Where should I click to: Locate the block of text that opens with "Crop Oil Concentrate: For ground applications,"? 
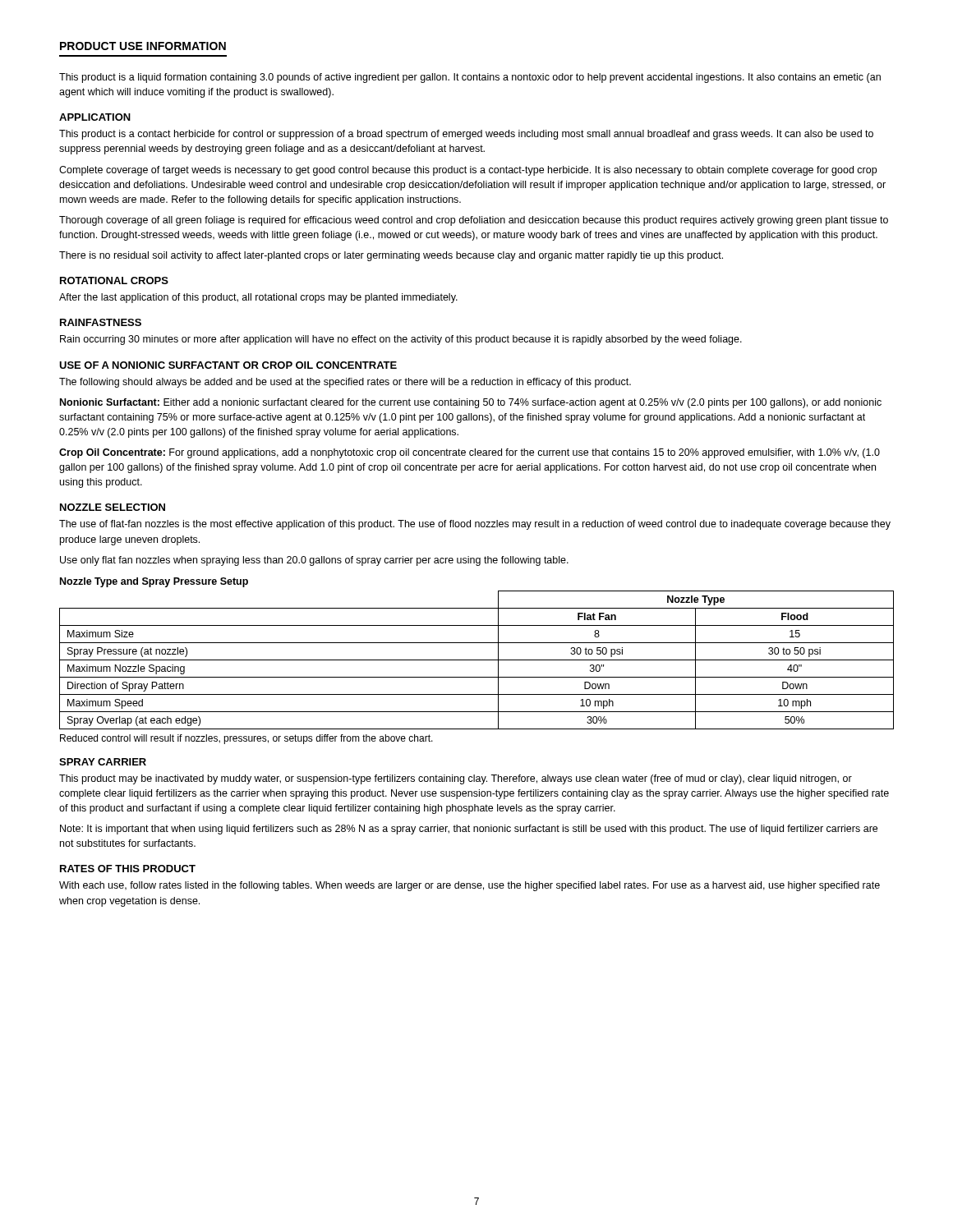tap(469, 467)
